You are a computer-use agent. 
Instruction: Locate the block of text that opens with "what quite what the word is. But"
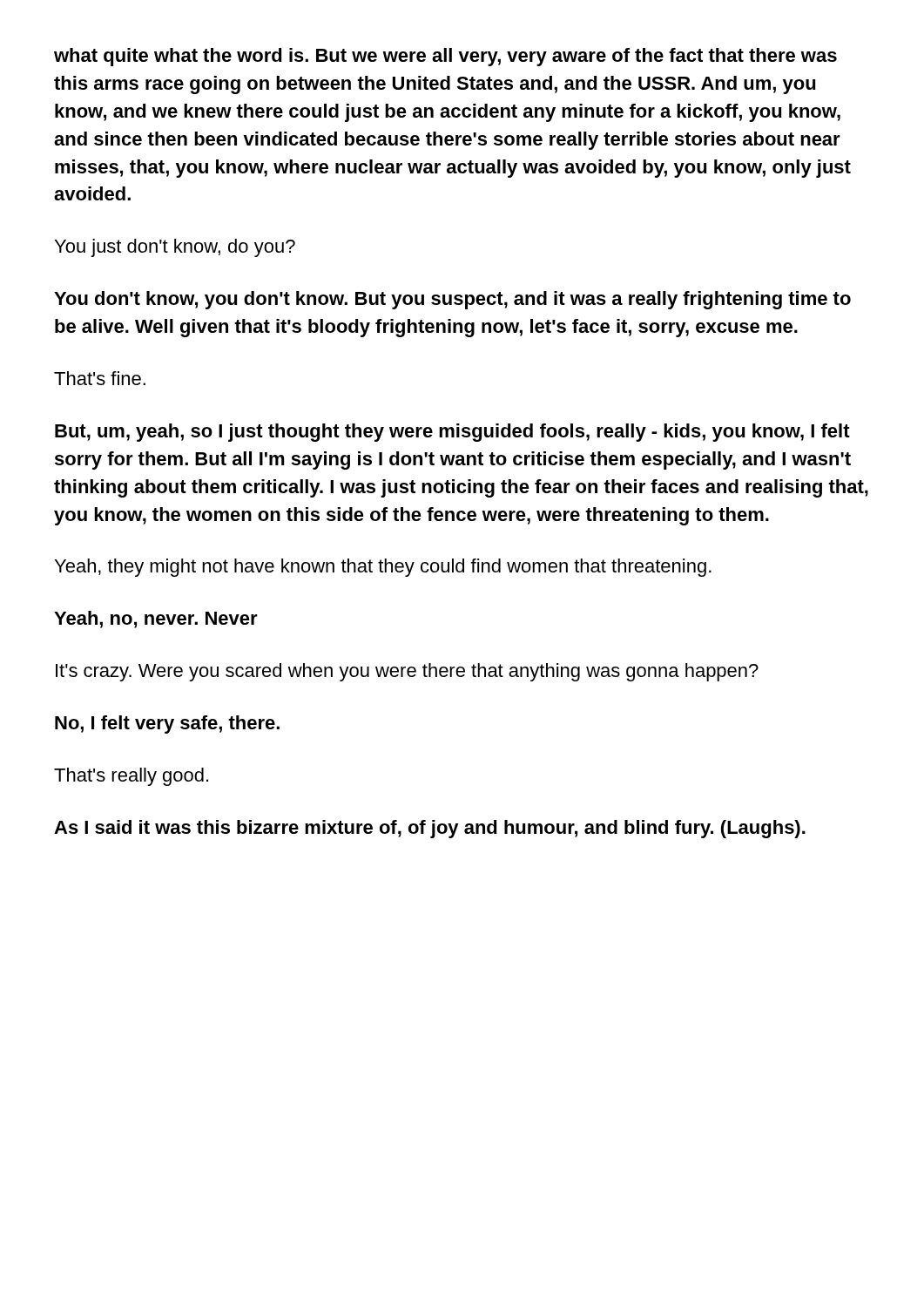pyautogui.click(x=462, y=125)
